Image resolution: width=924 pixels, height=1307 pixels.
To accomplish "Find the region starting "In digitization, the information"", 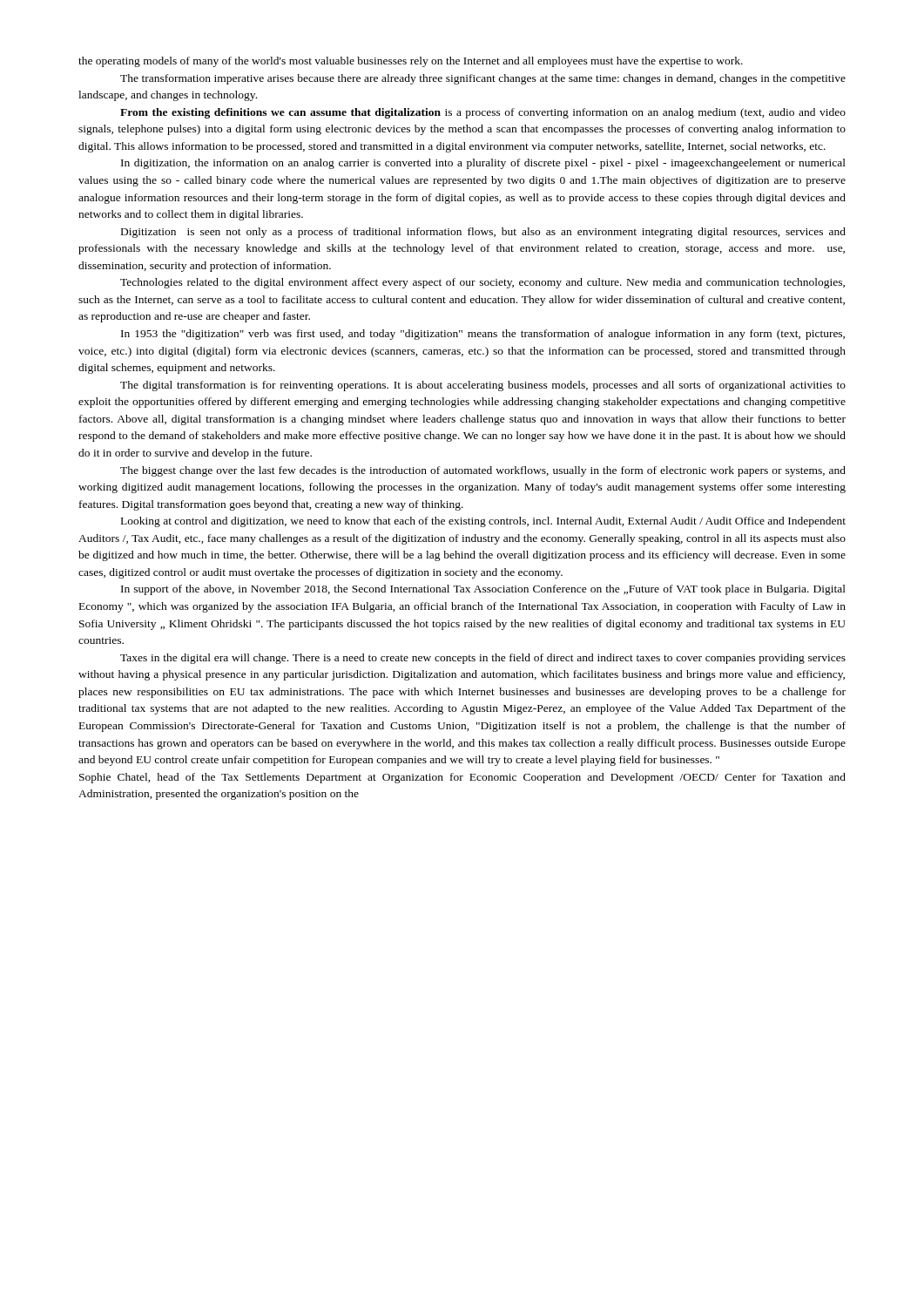I will (x=462, y=188).
